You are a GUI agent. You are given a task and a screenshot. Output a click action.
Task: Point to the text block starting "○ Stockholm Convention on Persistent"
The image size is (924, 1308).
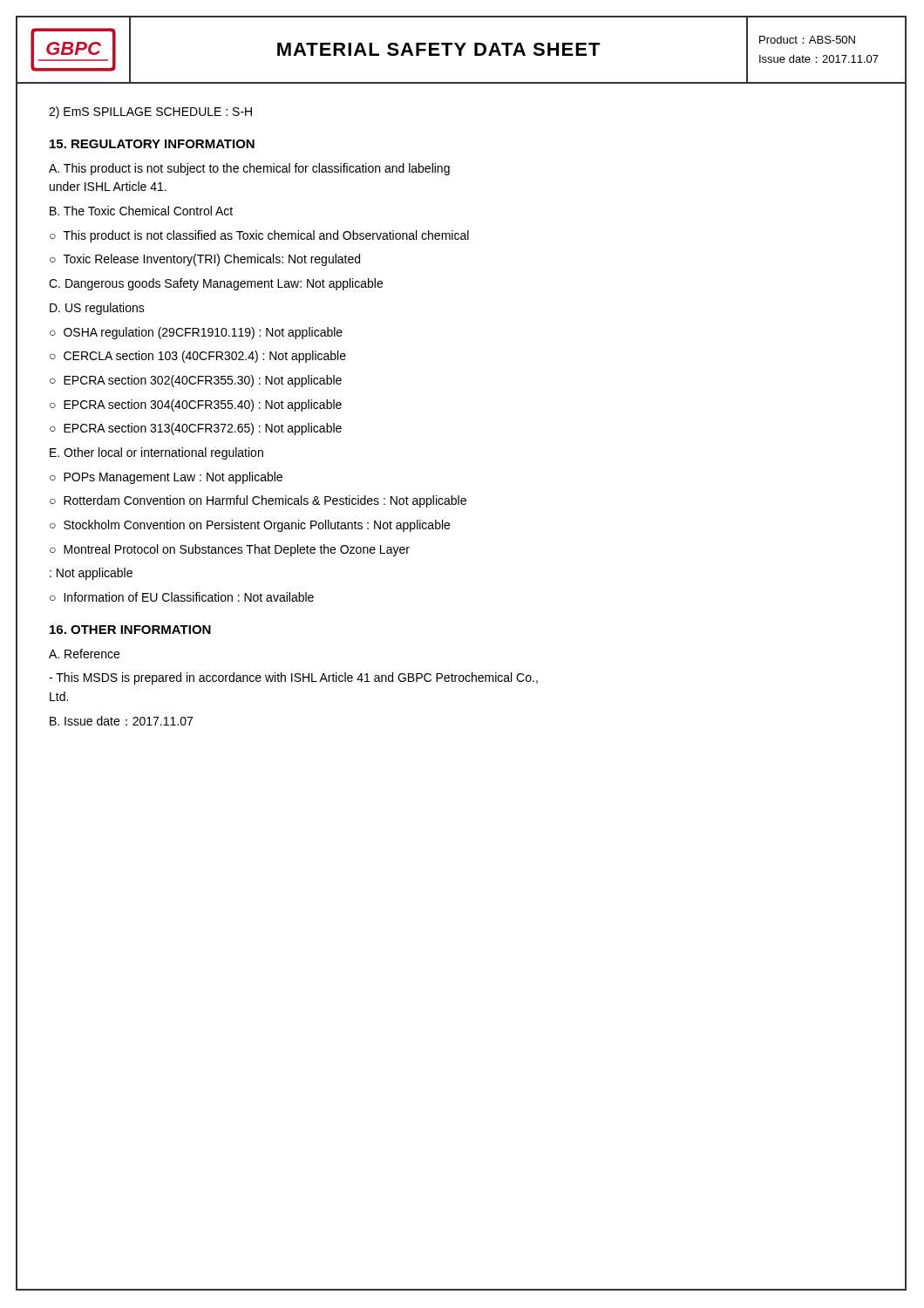click(x=250, y=526)
